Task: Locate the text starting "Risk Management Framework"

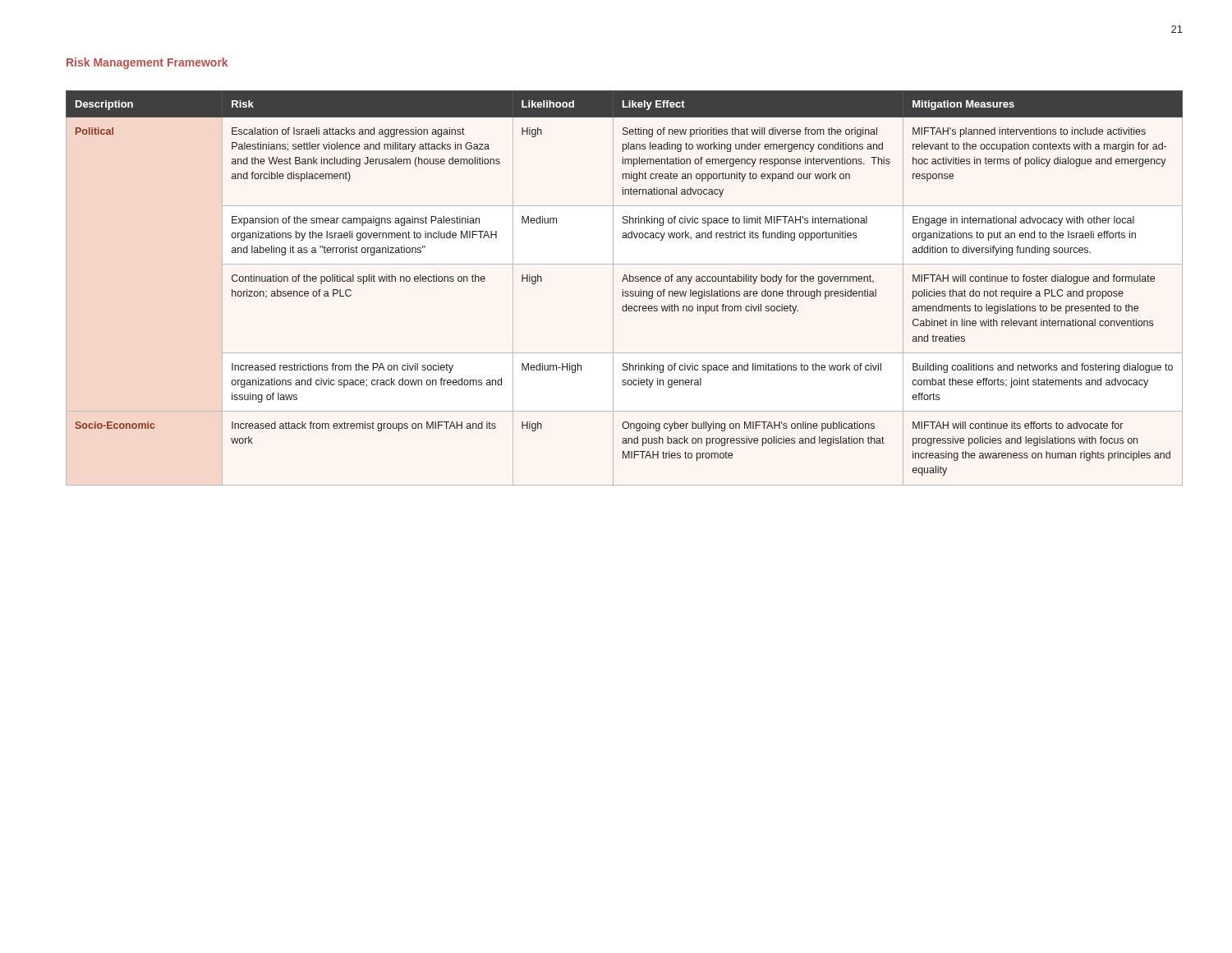Action: click(147, 62)
